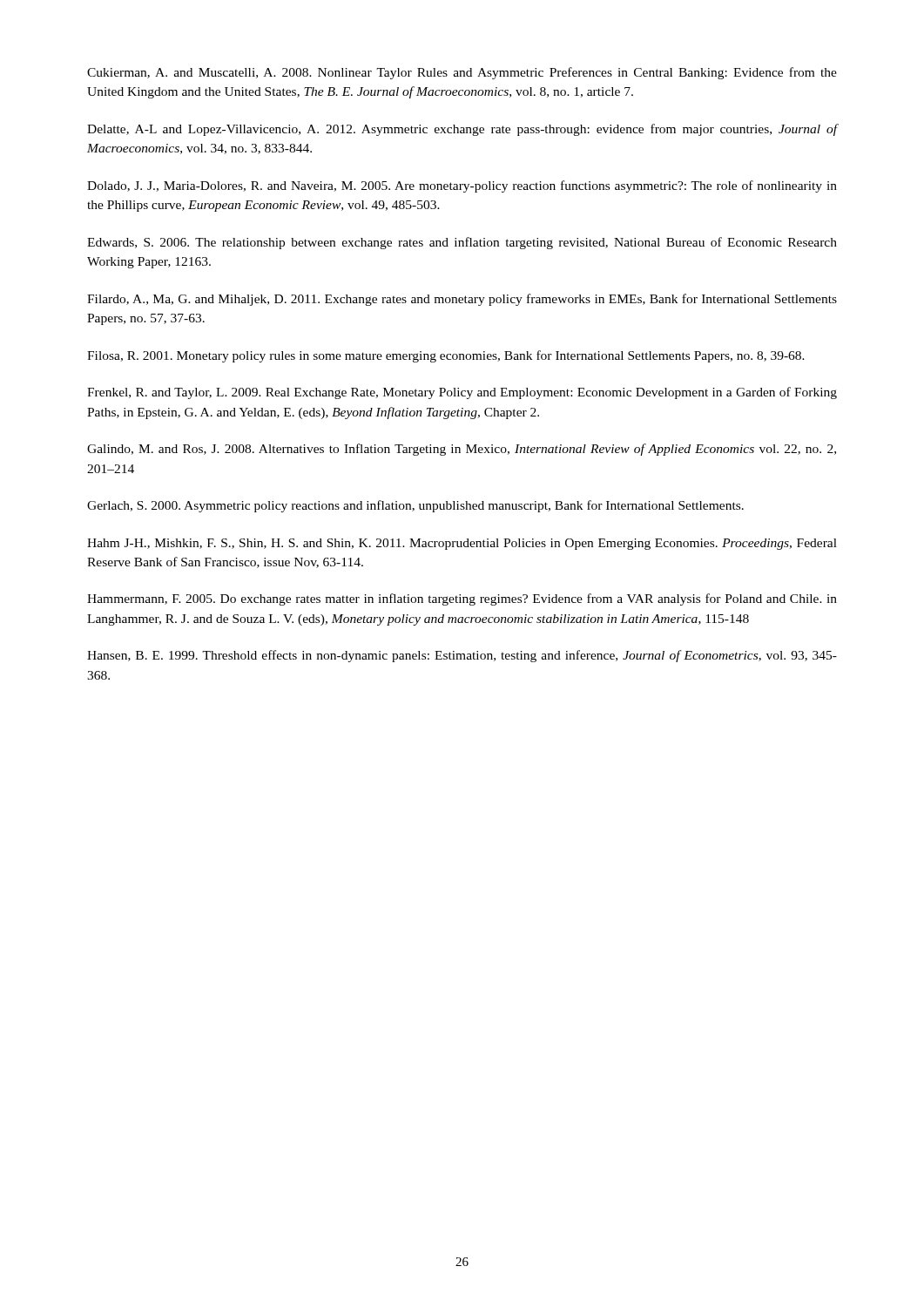Find the block on this page that starts "Delatte, A-L and Lopez-Villavicencio,"
Screen dimensions: 1307x924
pyautogui.click(x=462, y=138)
